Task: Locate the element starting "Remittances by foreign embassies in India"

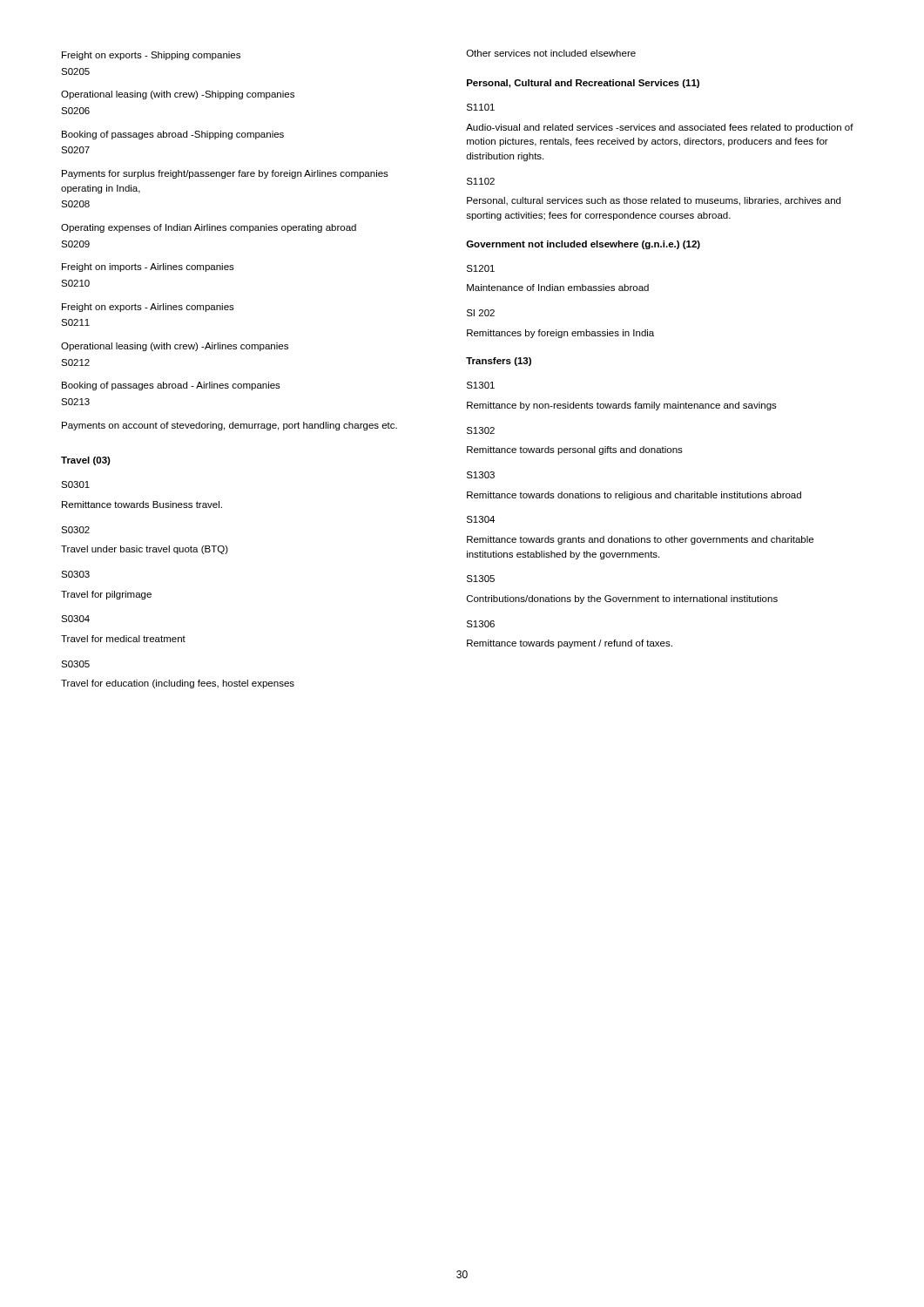Action: (x=560, y=333)
